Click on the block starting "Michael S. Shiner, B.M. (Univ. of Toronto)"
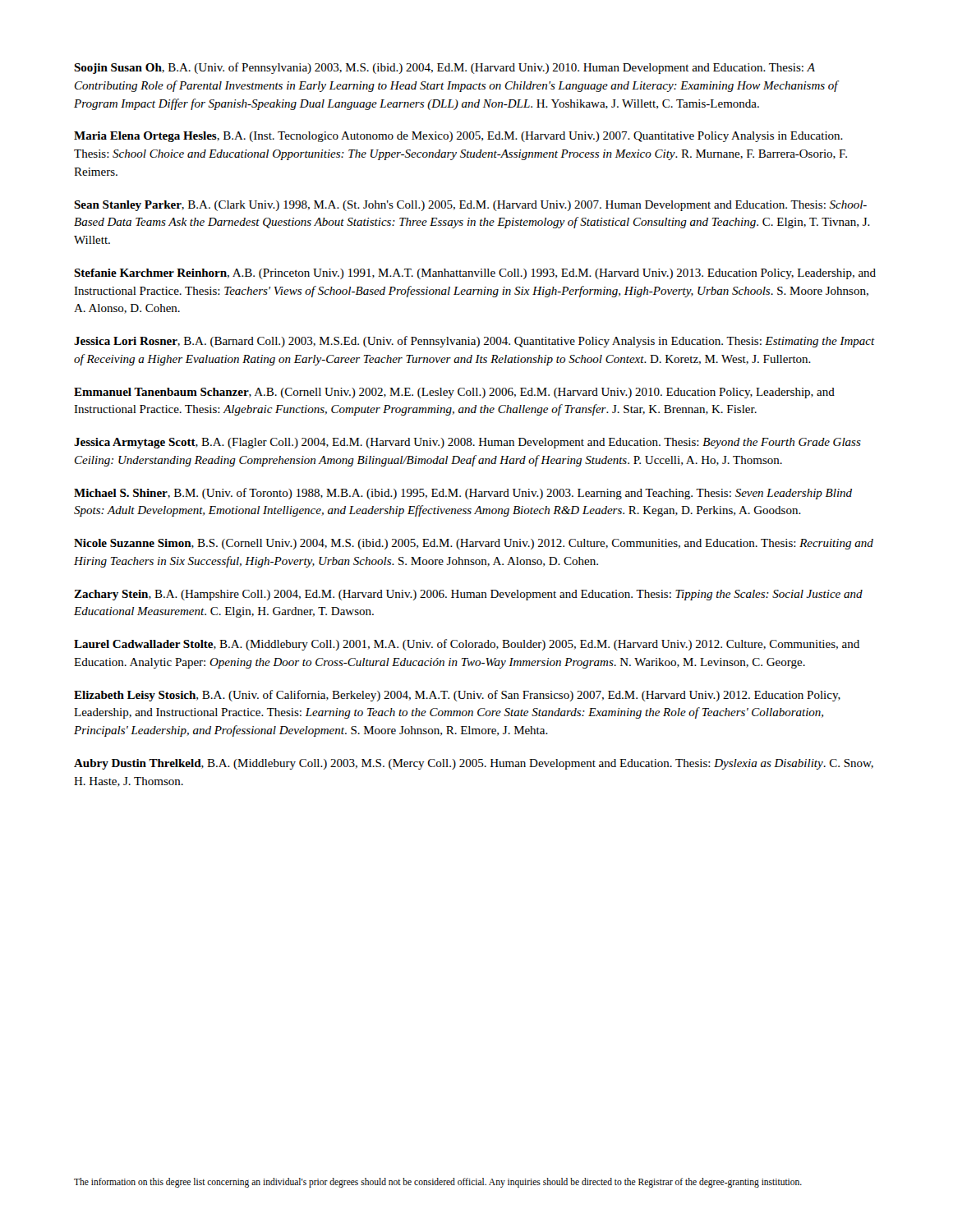 click(463, 501)
